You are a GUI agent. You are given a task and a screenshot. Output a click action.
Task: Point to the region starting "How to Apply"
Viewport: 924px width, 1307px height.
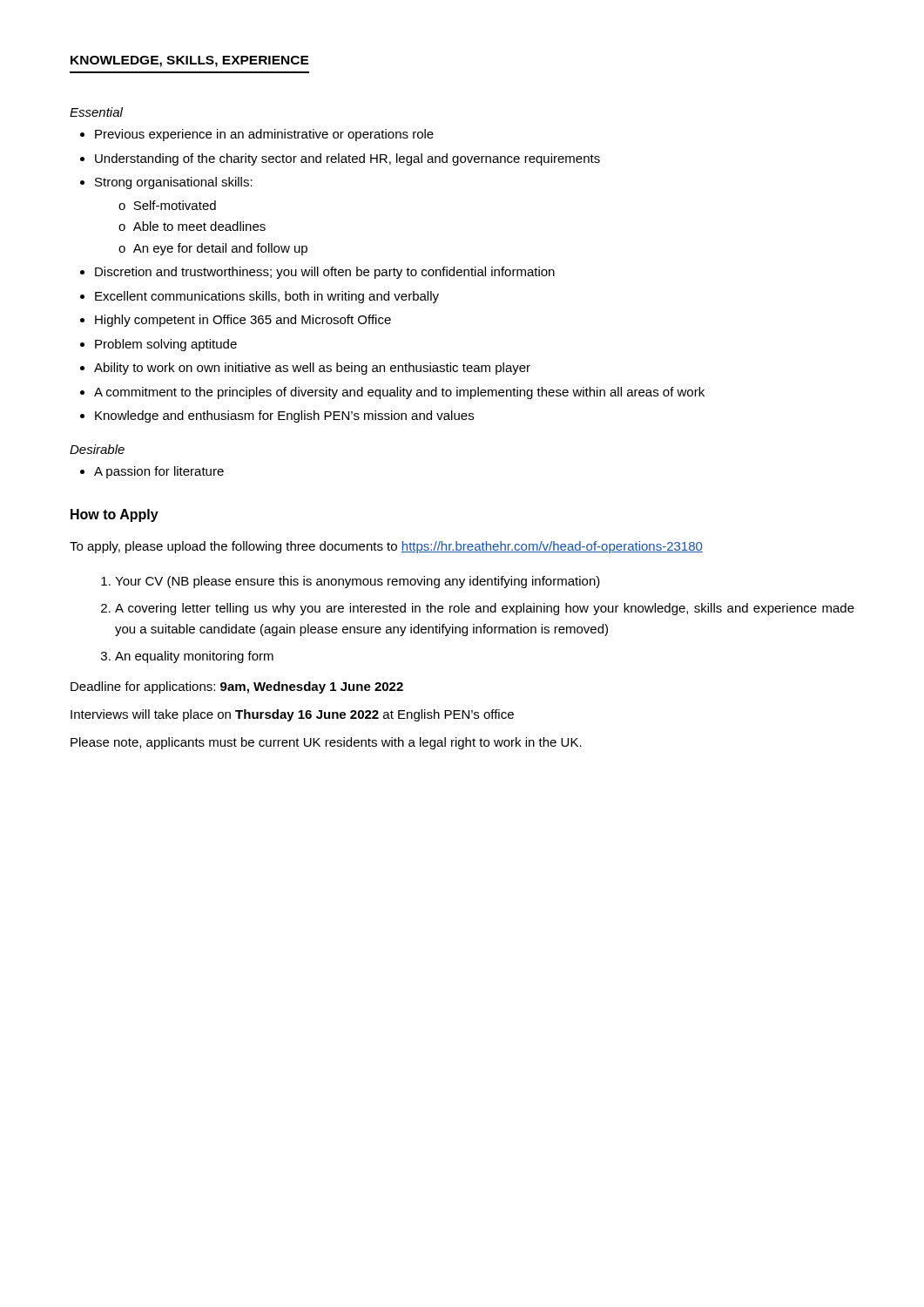tap(115, 515)
